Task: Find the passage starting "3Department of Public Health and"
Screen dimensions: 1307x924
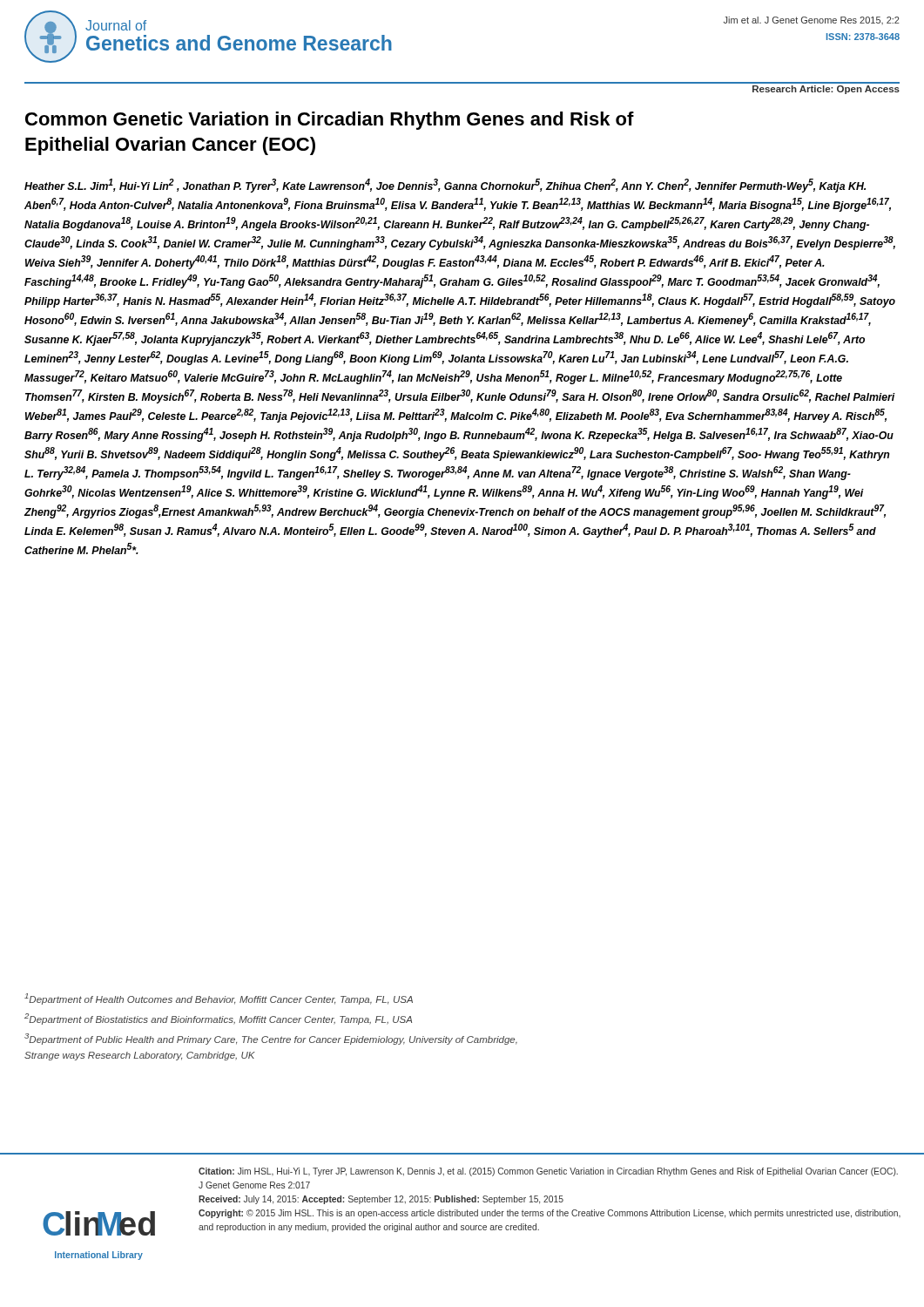Action: (271, 1046)
